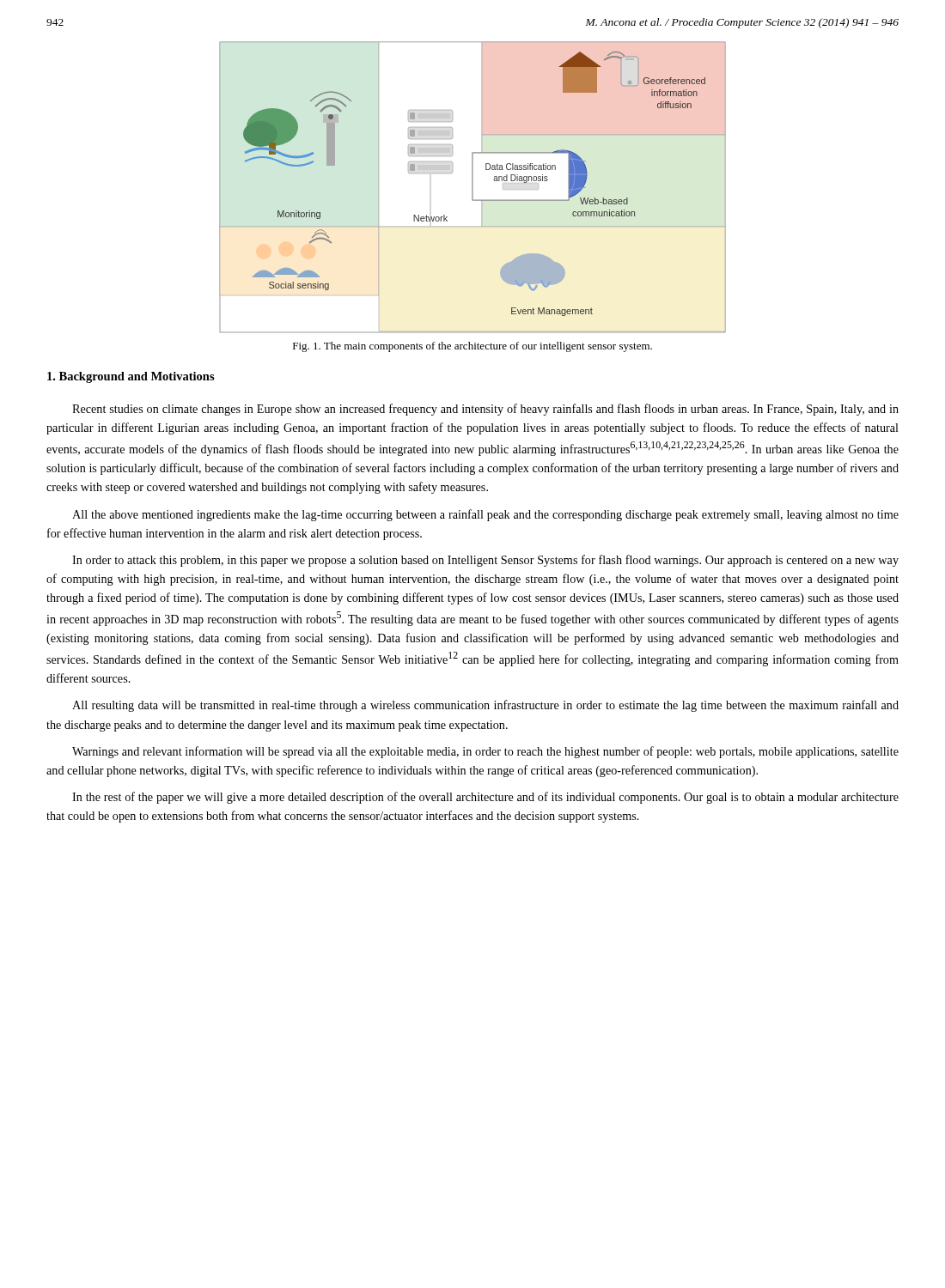Find the text block that reads "Recent studies on climate changes in Europe"
Screen dimensions: 1288x945
(x=472, y=612)
